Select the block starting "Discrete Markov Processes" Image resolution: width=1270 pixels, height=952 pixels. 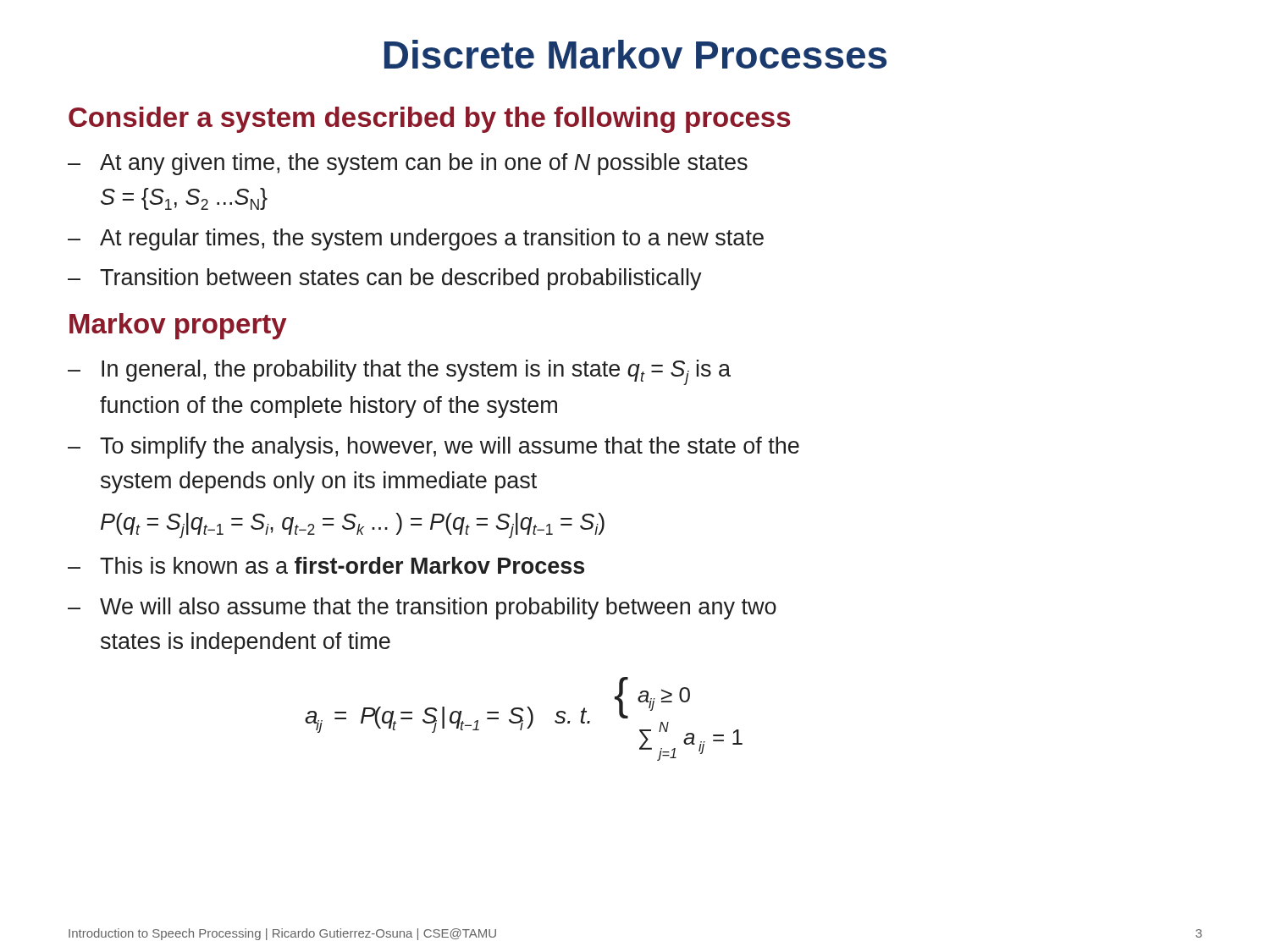pyautogui.click(x=635, y=55)
